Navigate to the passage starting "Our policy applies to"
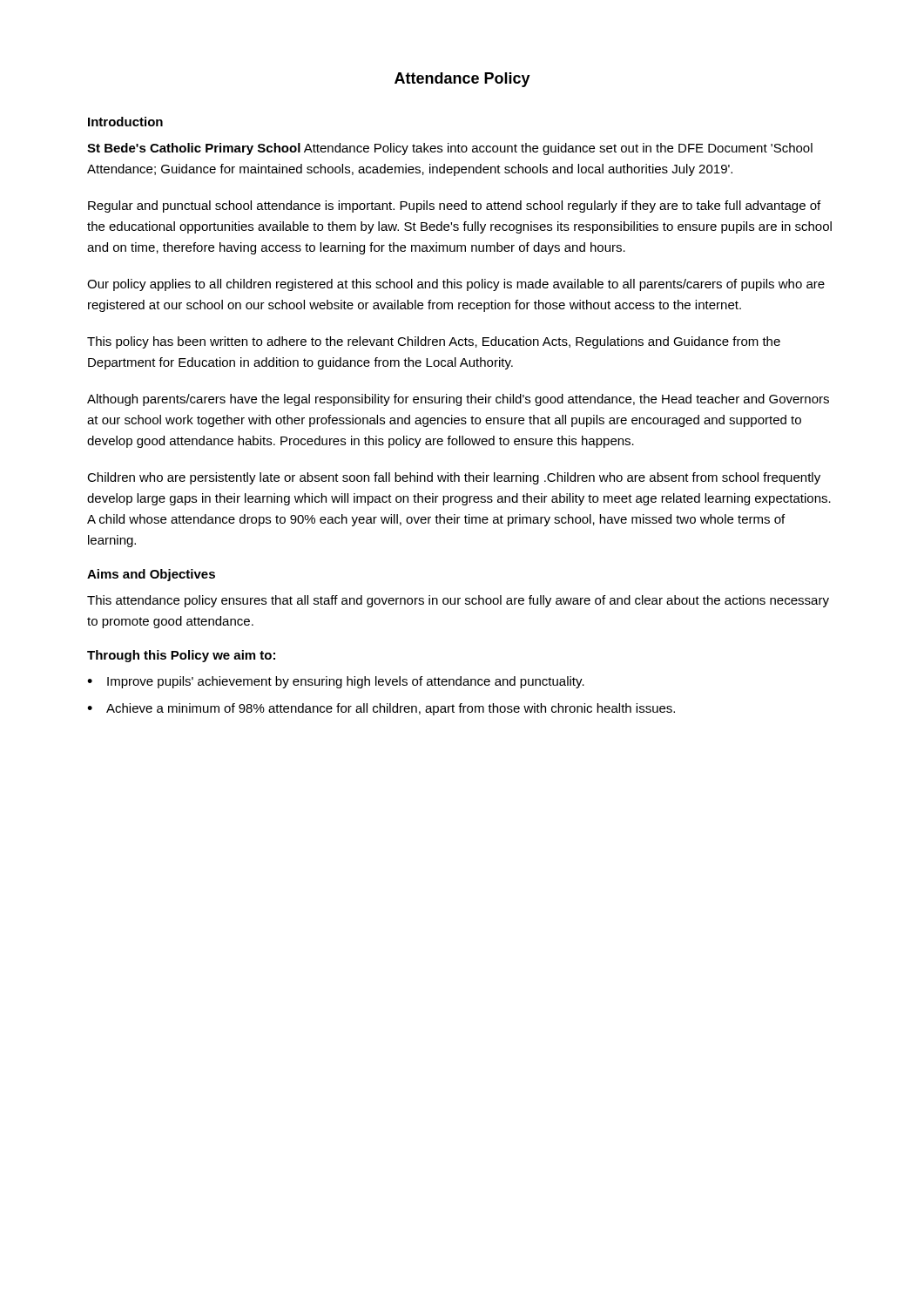The image size is (924, 1307). click(456, 294)
